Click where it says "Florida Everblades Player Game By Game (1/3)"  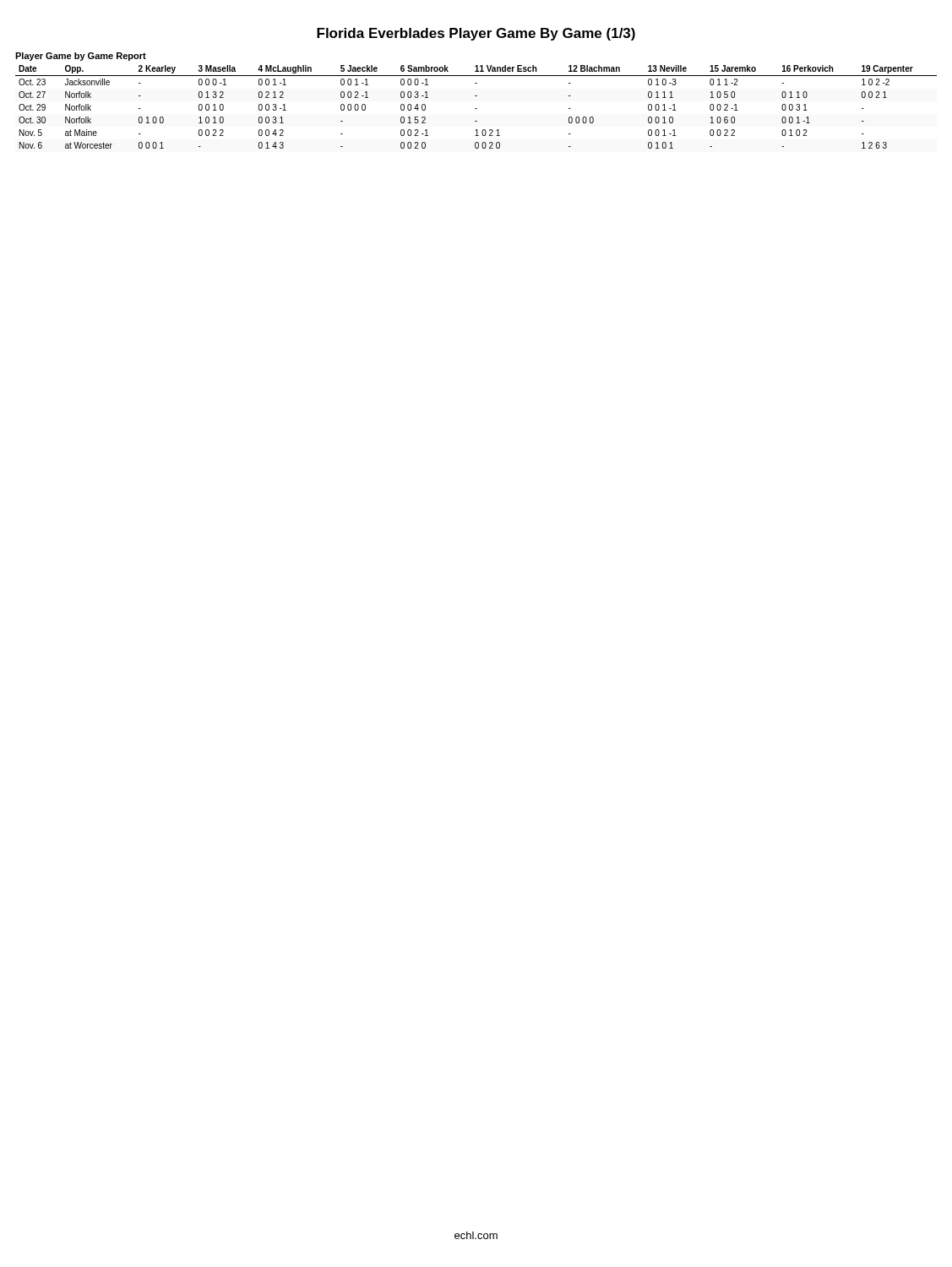(476, 33)
